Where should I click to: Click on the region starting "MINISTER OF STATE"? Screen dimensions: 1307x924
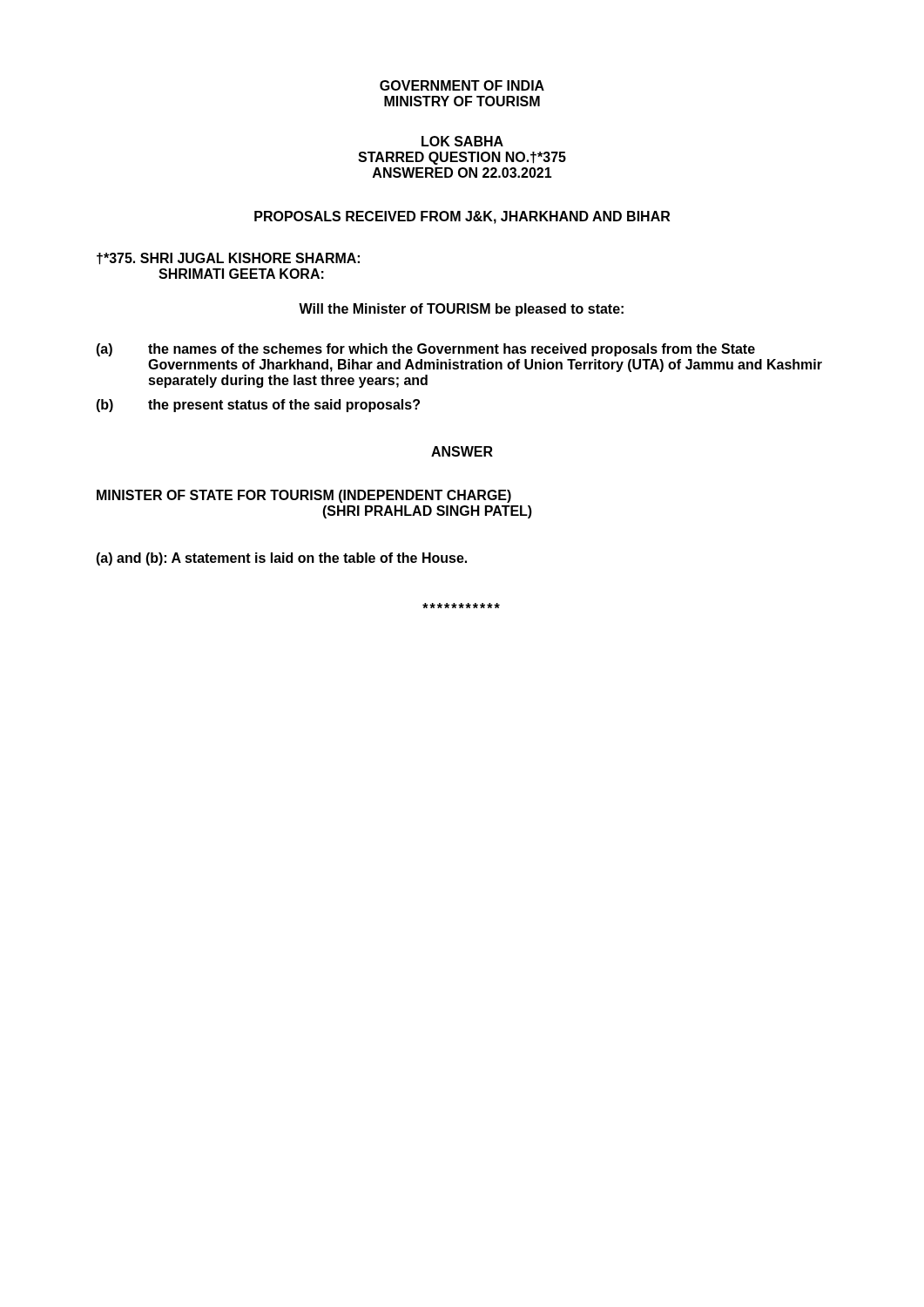click(314, 503)
